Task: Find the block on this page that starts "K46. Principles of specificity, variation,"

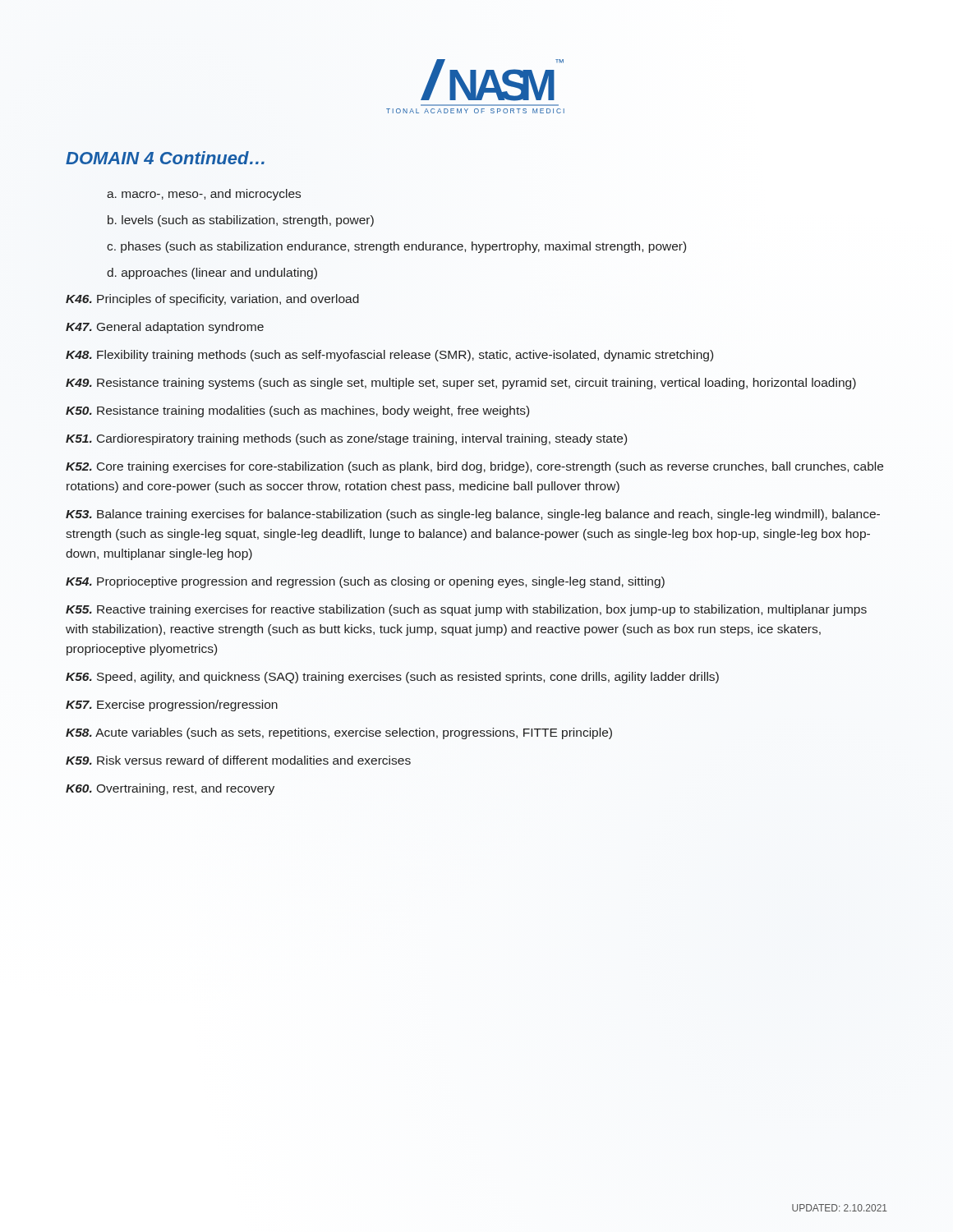Action: click(213, 299)
